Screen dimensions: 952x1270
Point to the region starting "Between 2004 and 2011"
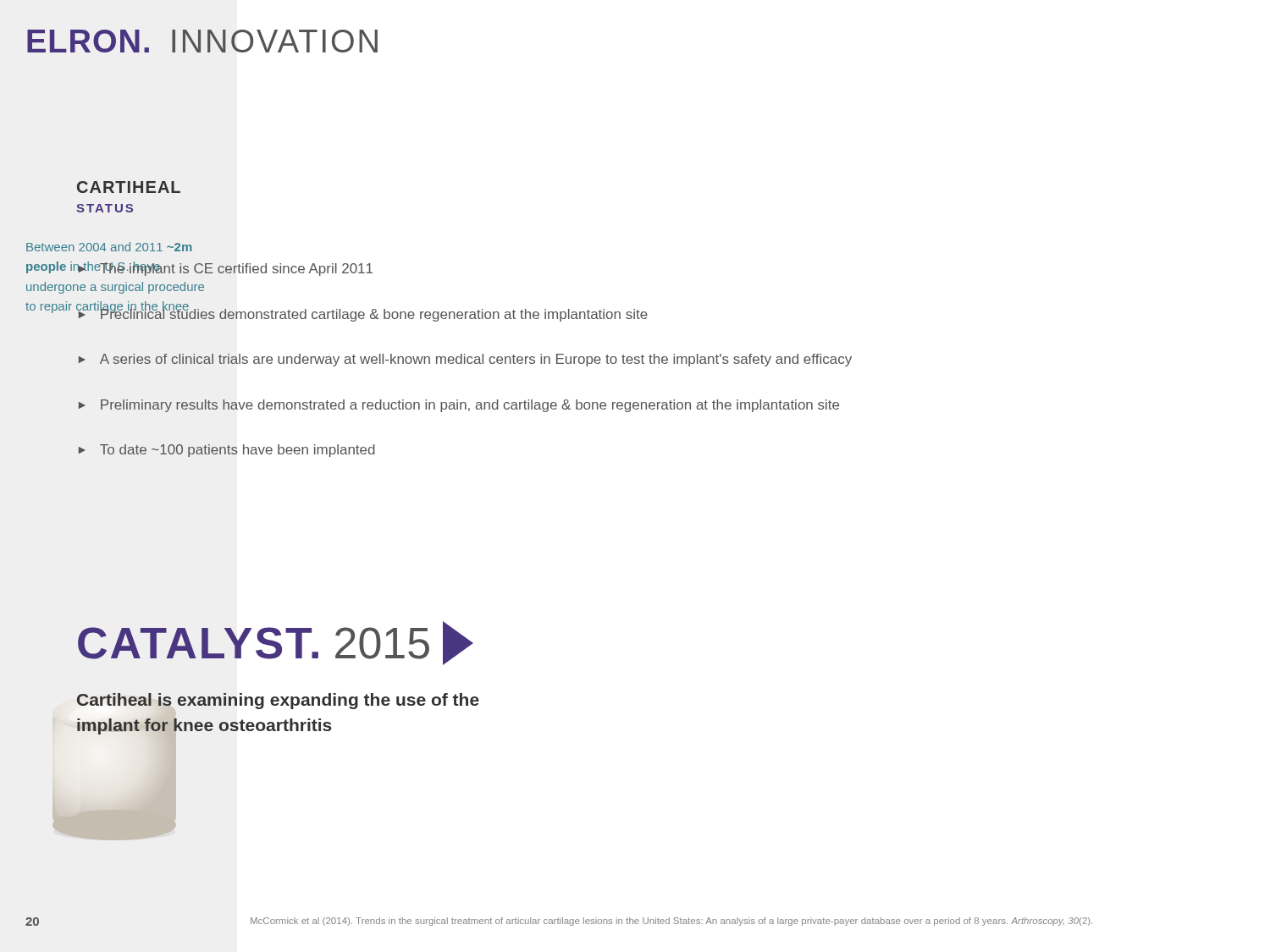click(115, 276)
